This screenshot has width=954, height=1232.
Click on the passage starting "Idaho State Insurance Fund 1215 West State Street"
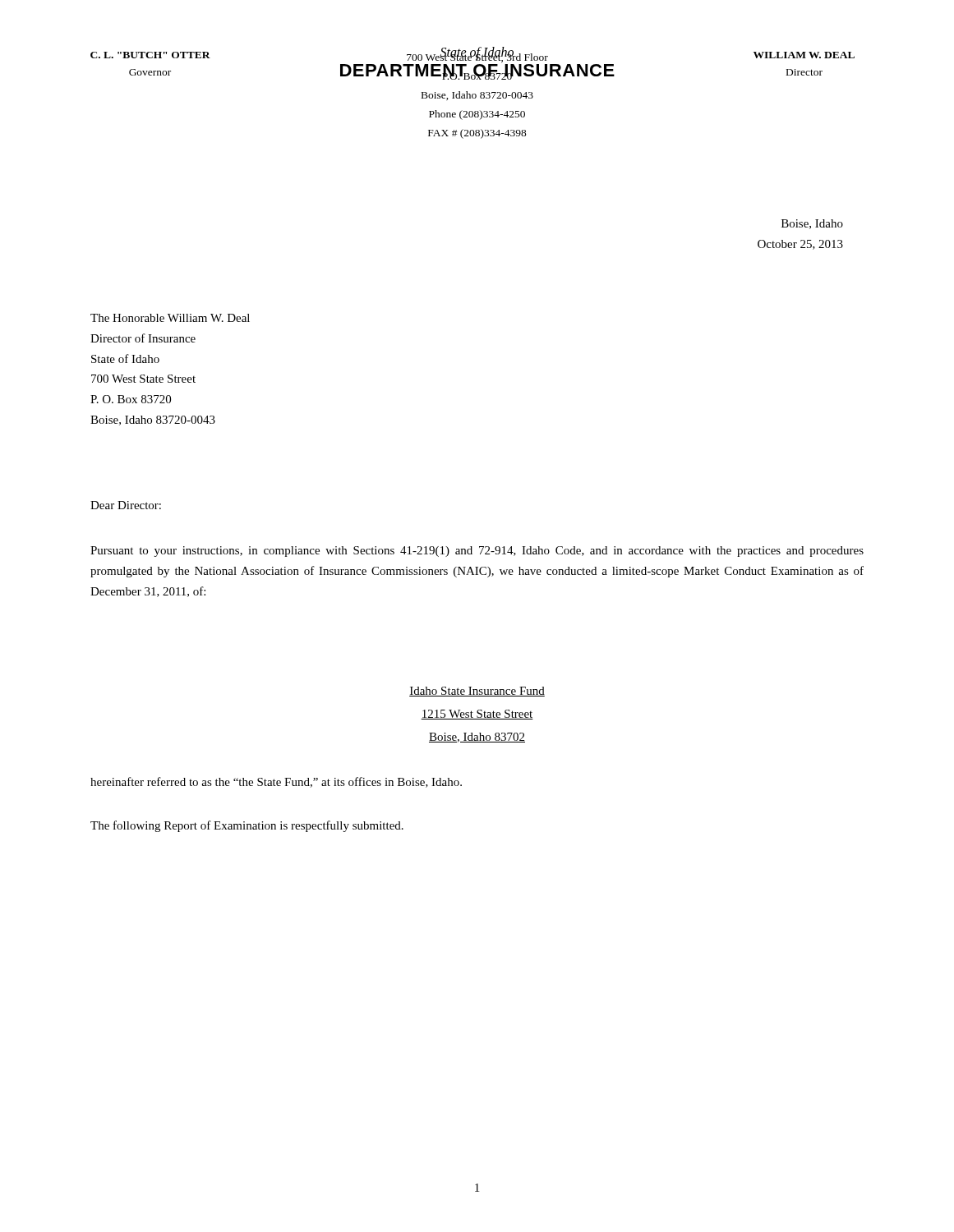[477, 714]
